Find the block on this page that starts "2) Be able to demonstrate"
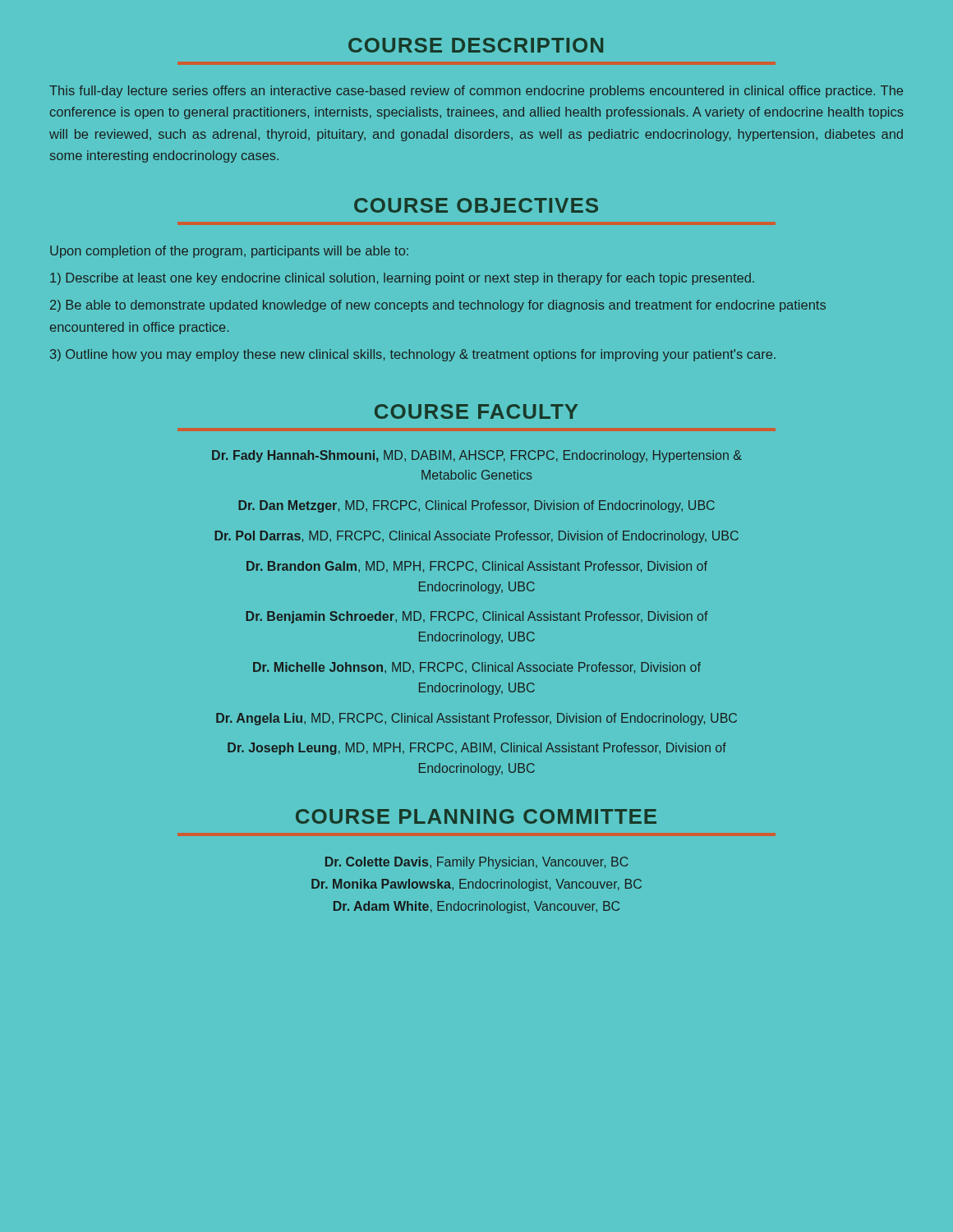The image size is (953, 1232). [x=438, y=316]
